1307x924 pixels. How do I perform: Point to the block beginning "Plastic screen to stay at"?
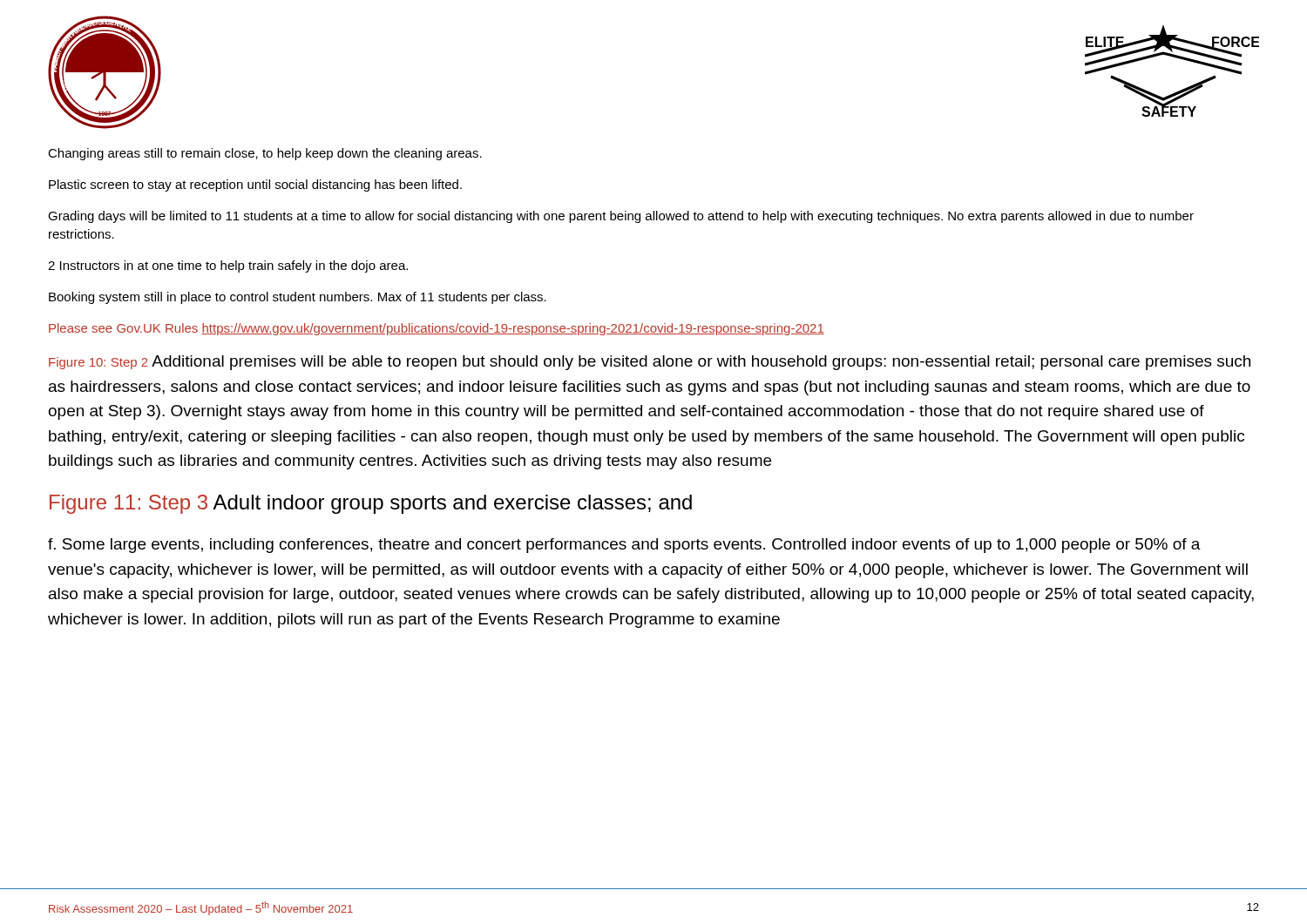pyautogui.click(x=255, y=184)
